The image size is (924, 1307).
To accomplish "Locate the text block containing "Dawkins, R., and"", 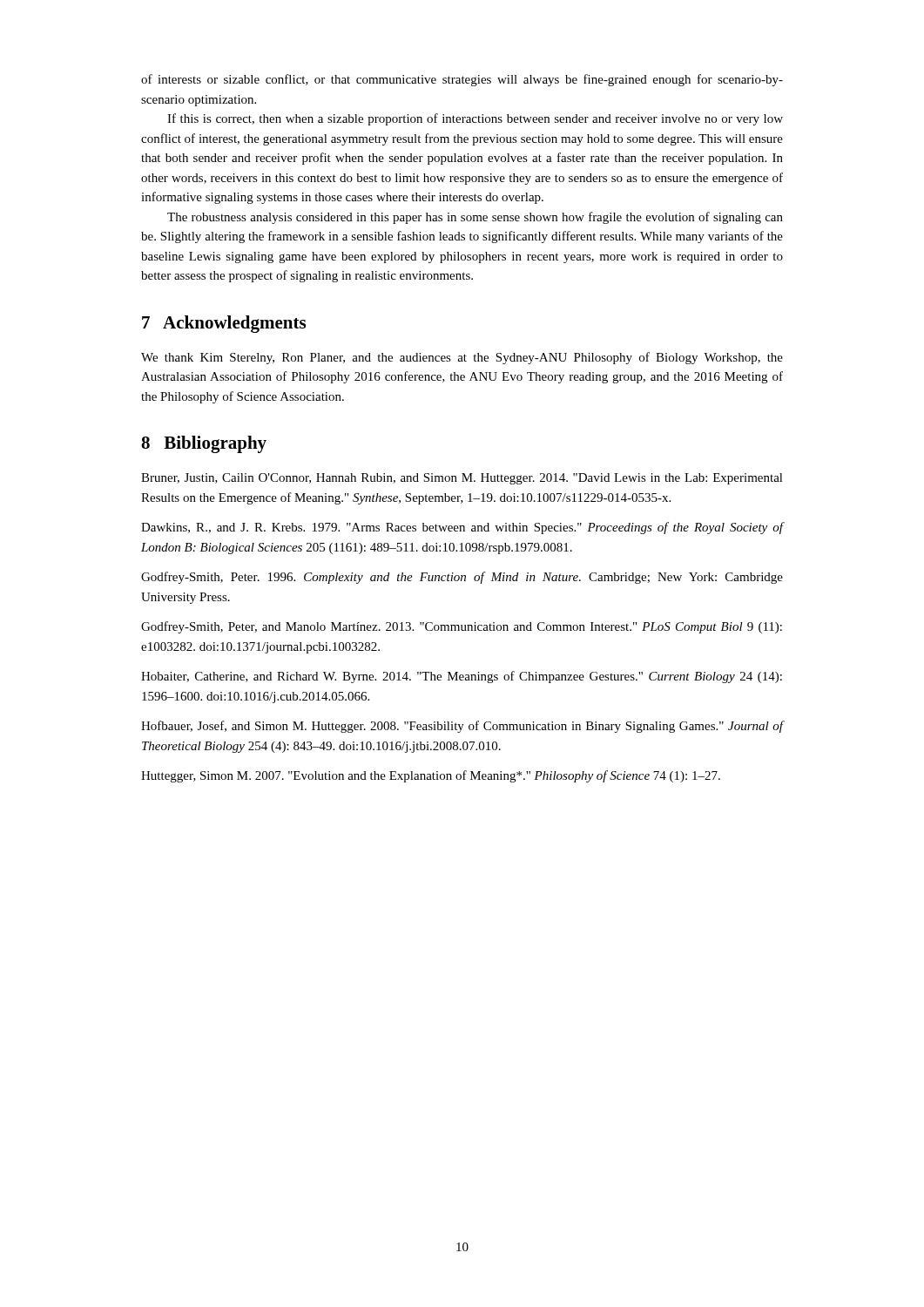I will coord(462,537).
